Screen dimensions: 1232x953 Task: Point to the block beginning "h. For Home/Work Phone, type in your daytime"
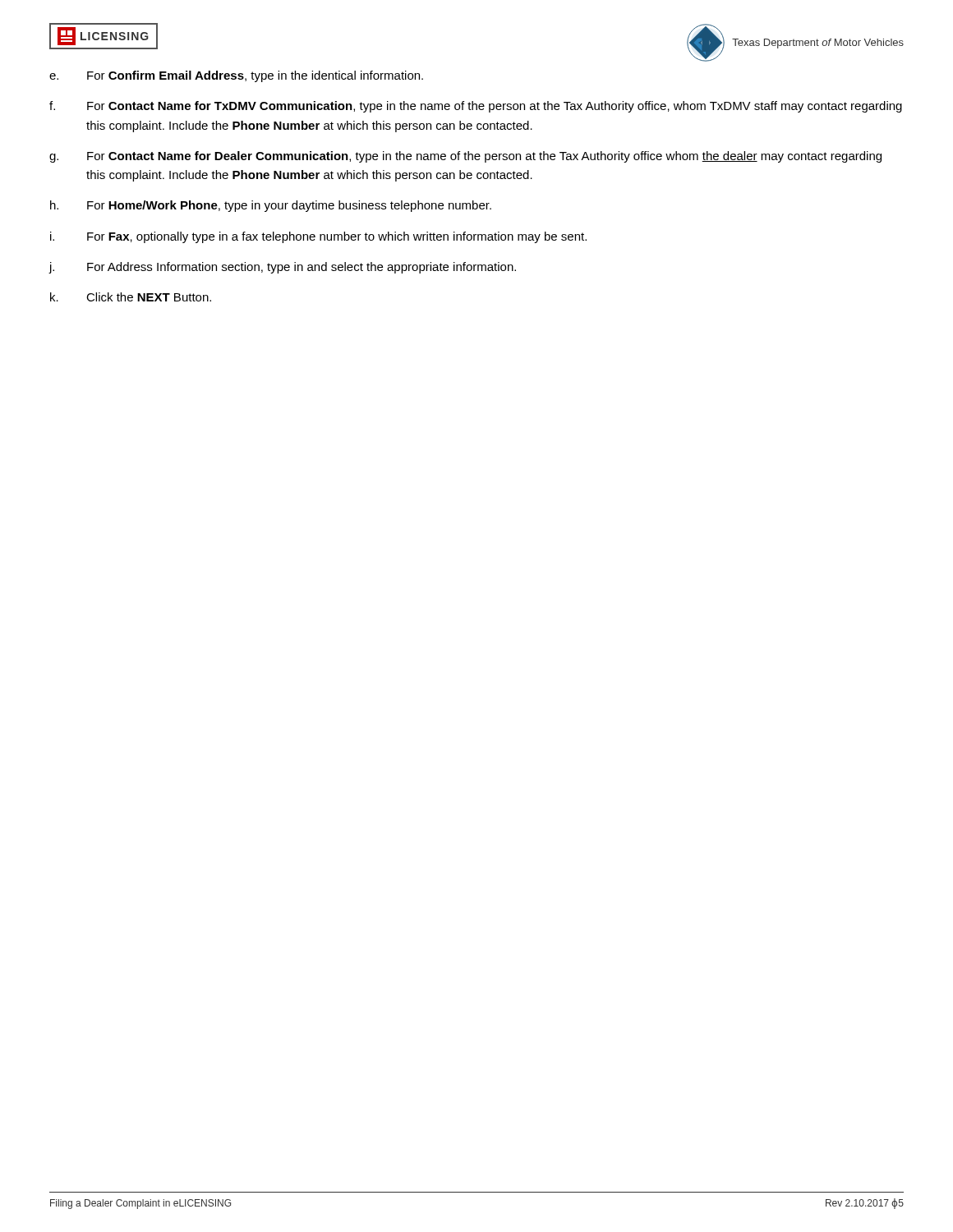coord(476,205)
